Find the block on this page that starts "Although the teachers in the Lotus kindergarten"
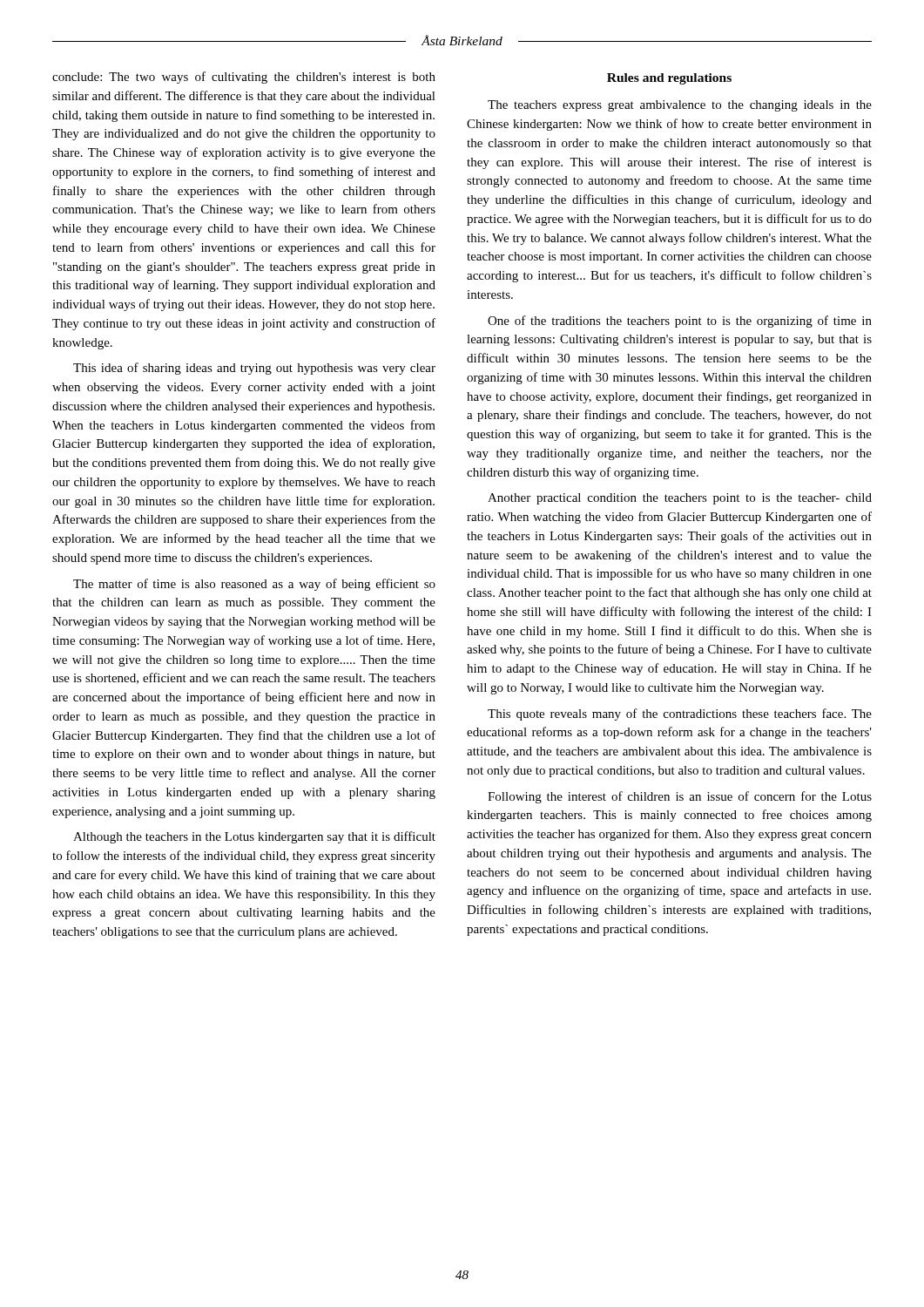This screenshot has width=924, height=1307. [x=244, y=885]
